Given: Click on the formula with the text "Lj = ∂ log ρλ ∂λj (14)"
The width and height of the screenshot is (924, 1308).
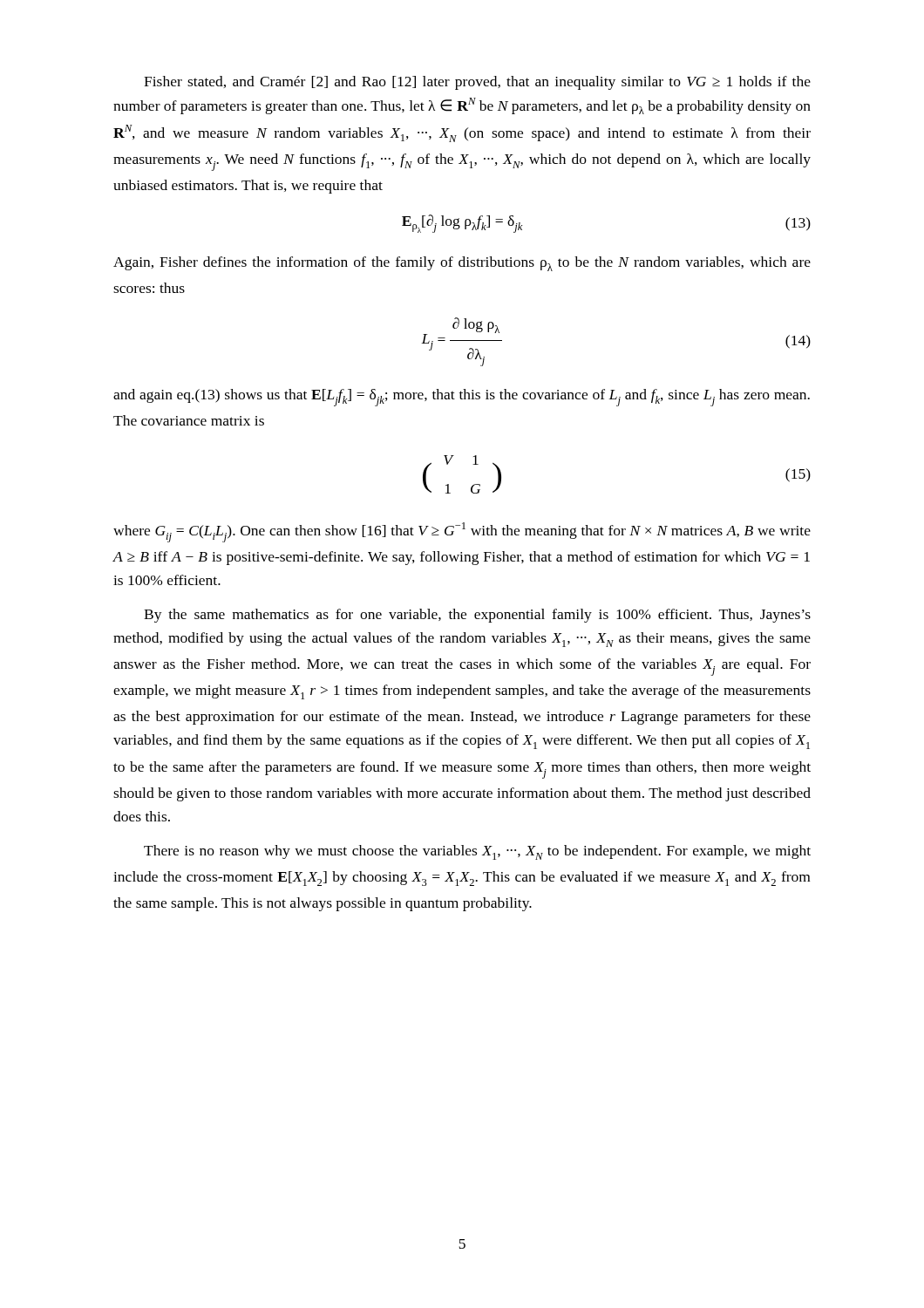Looking at the screenshot, I should click(476, 341).
